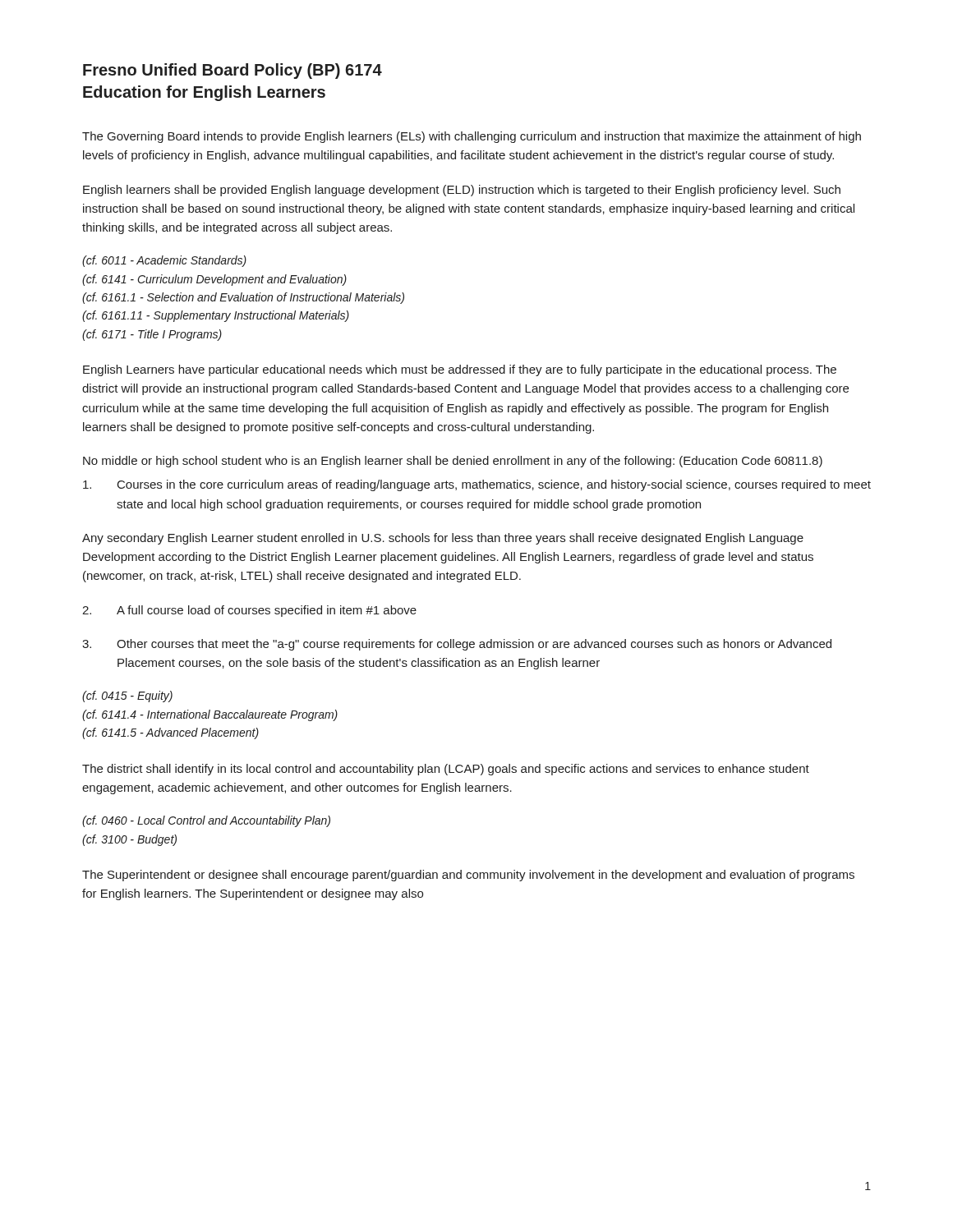Locate the block of text that opens with "The district shall identify in its local control"
This screenshot has width=953, height=1232.
(x=476, y=778)
